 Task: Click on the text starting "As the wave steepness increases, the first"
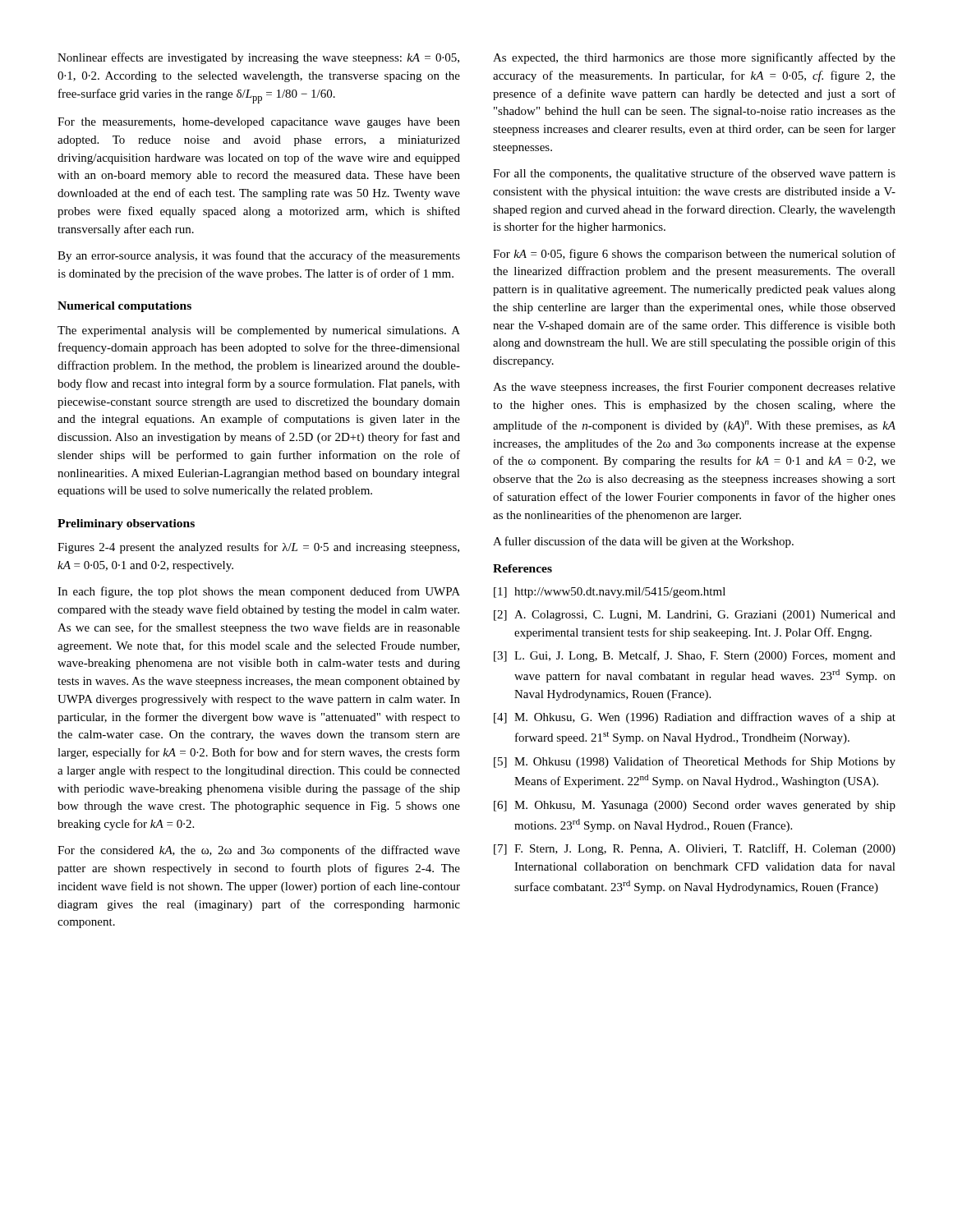(x=694, y=452)
